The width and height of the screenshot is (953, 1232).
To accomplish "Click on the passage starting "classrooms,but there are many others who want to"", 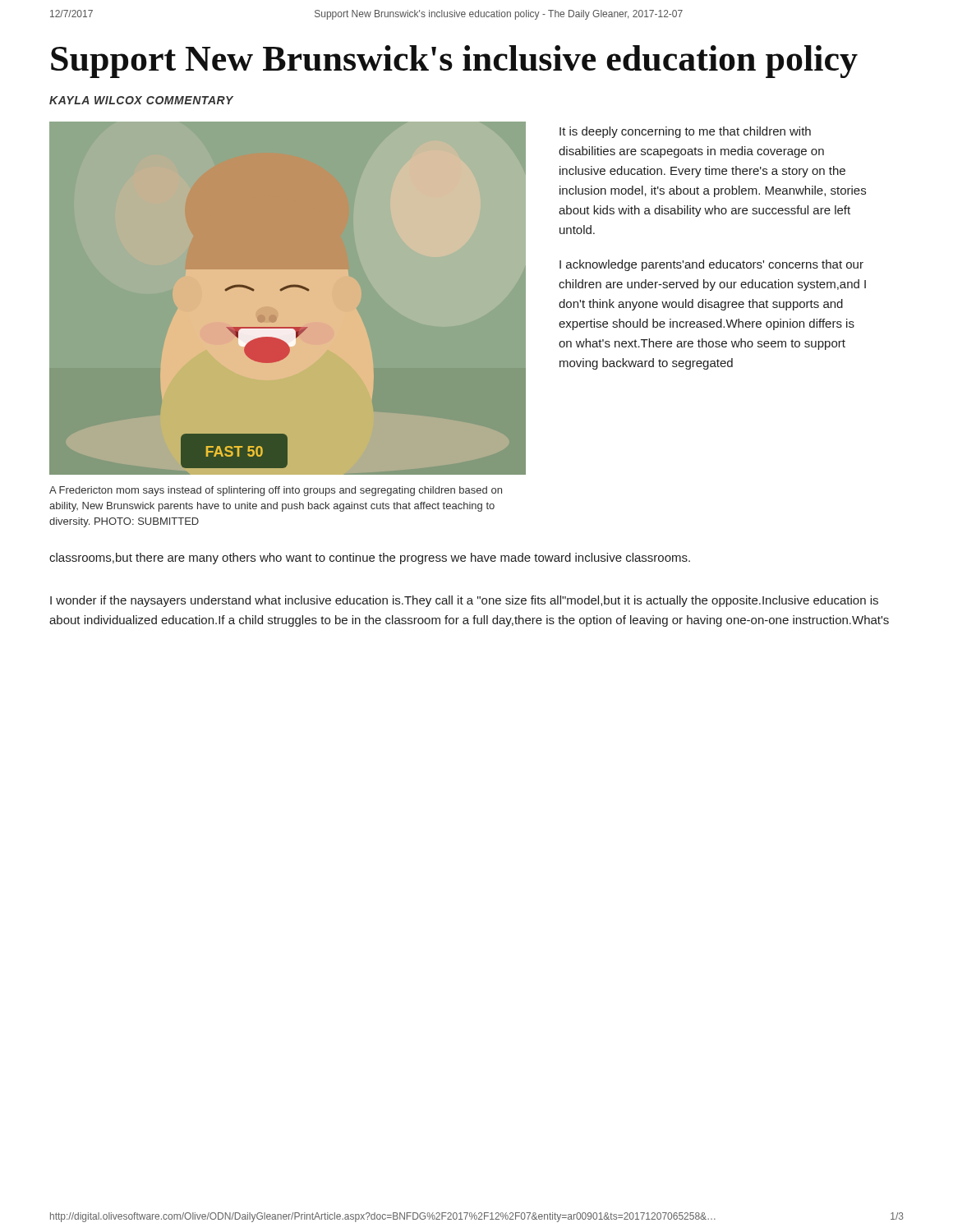I will coord(370,557).
